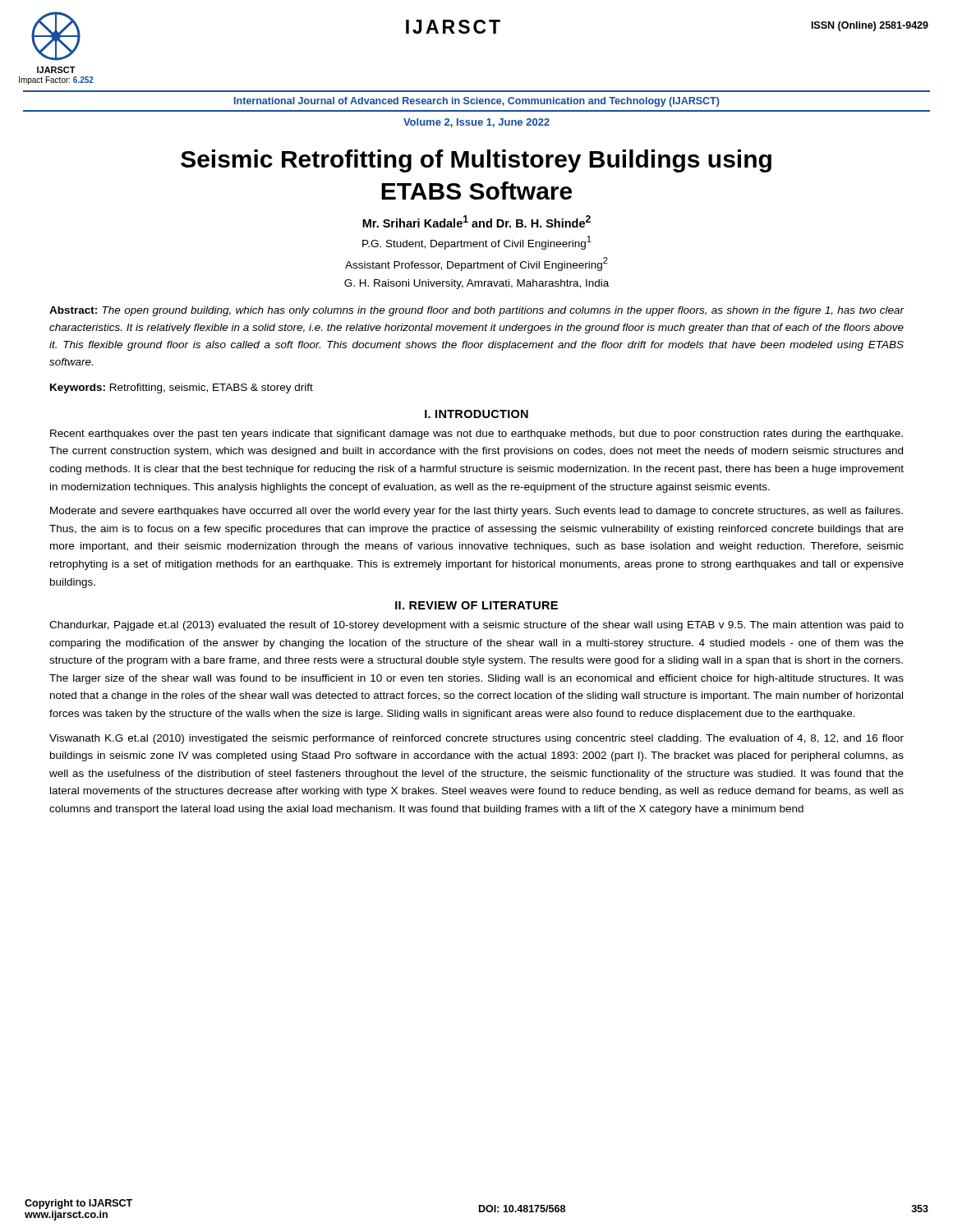Image resolution: width=953 pixels, height=1232 pixels.
Task: Select the block starting "I. INTRODUCTION"
Action: [476, 414]
